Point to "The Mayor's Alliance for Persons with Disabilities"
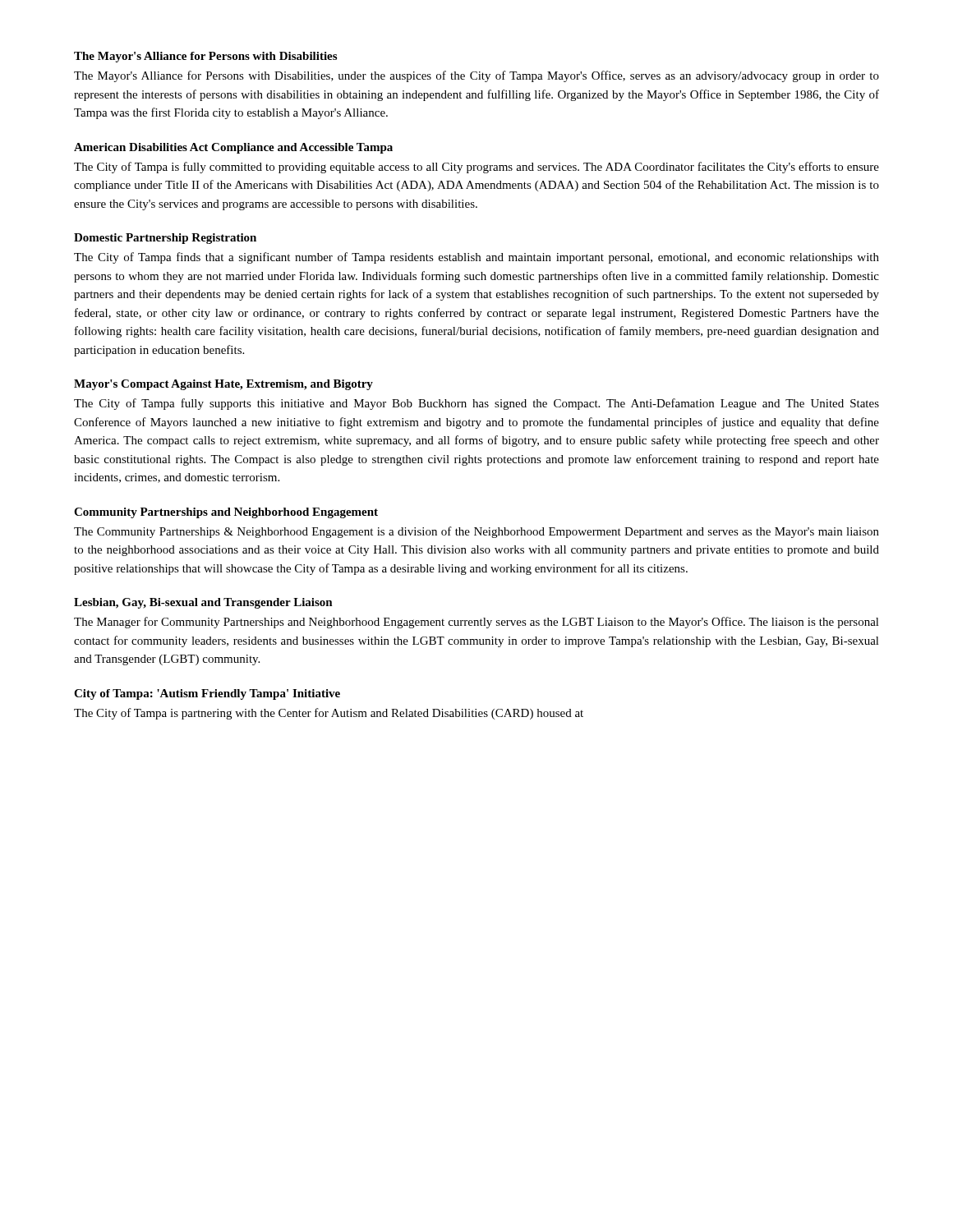The image size is (953, 1232). (206, 56)
